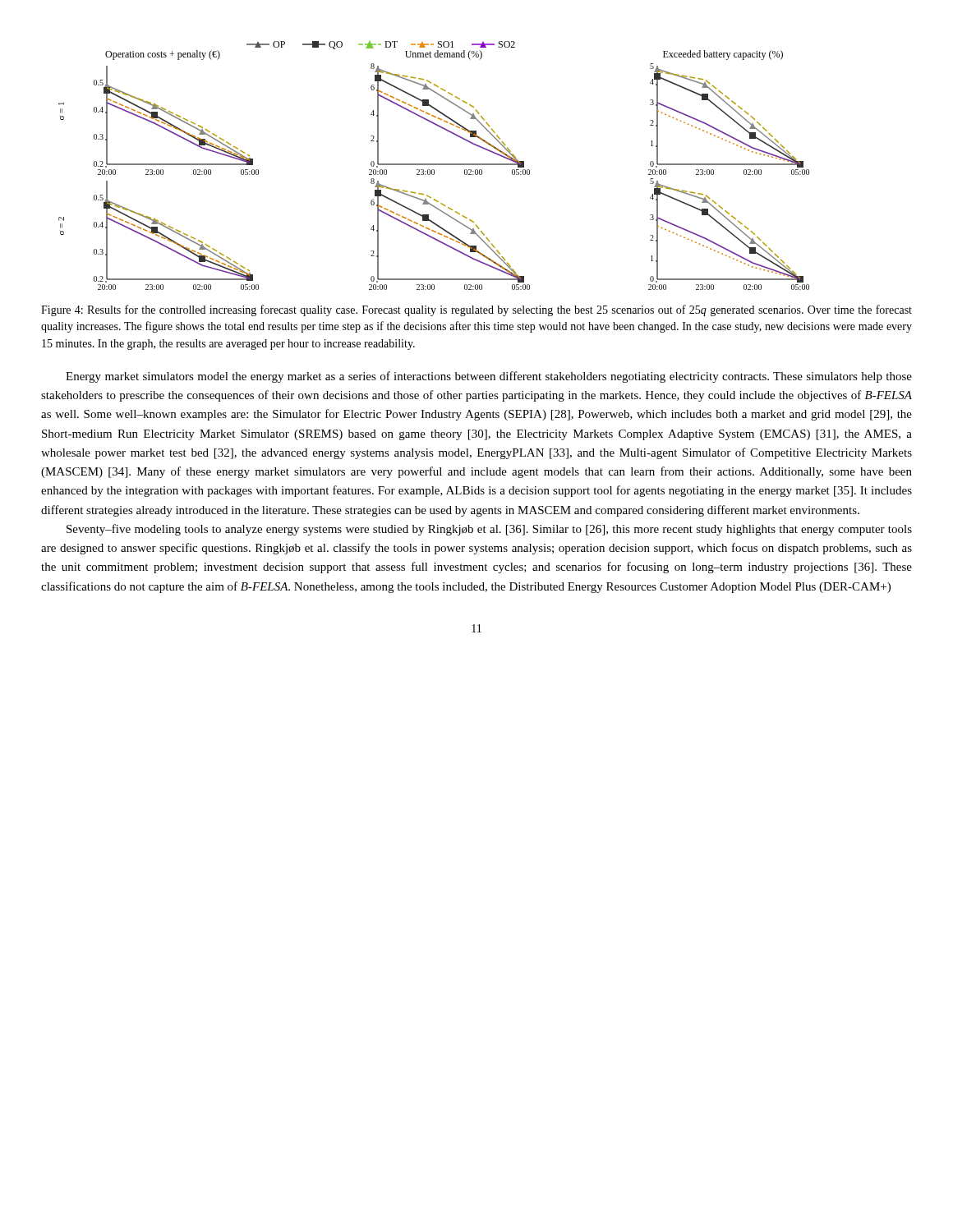Where is the caption that starts "Figure 4: Results for"?
Viewport: 953px width, 1232px height.
click(x=476, y=327)
